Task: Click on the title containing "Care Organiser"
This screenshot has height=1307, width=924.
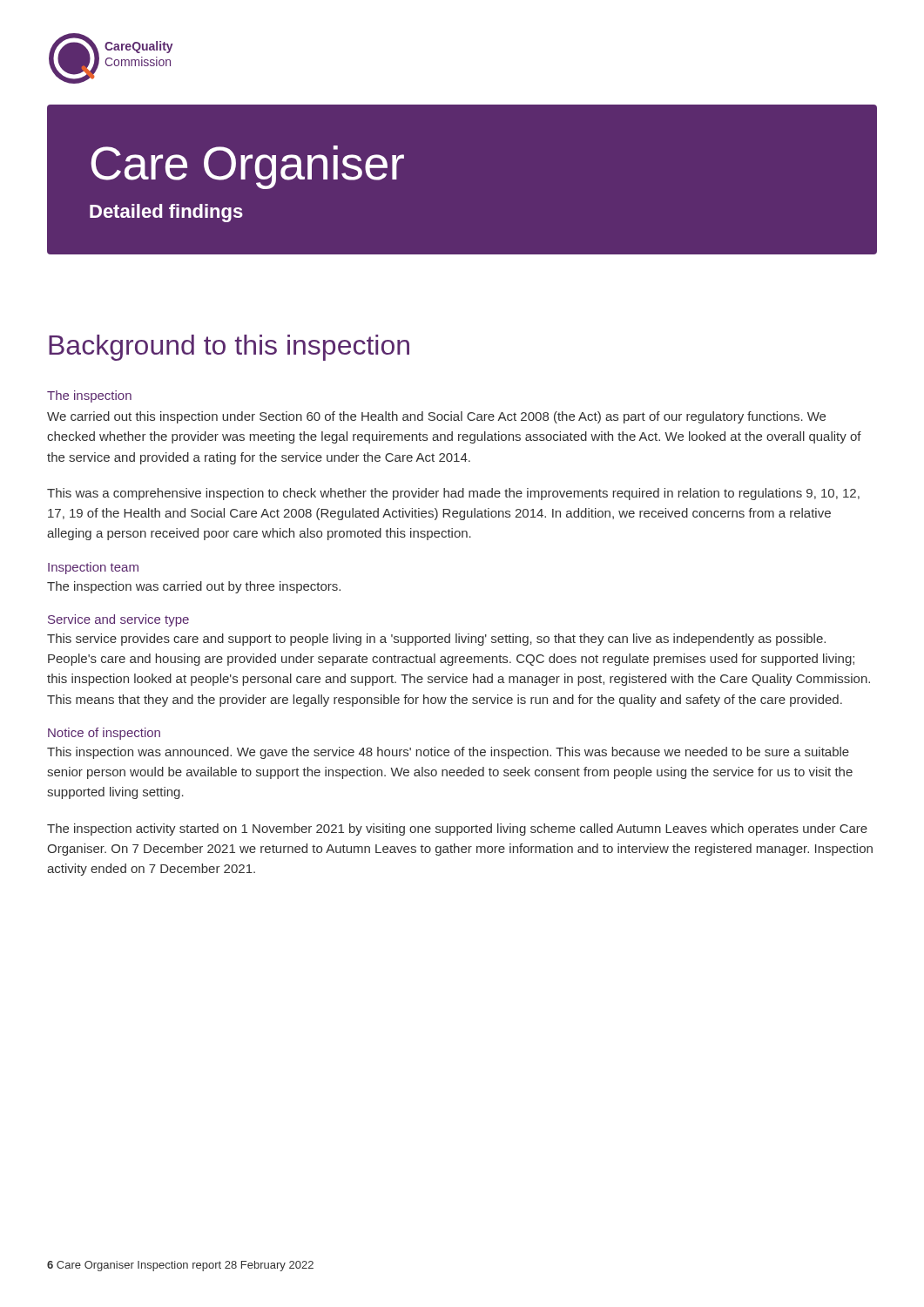Action: 247,163
